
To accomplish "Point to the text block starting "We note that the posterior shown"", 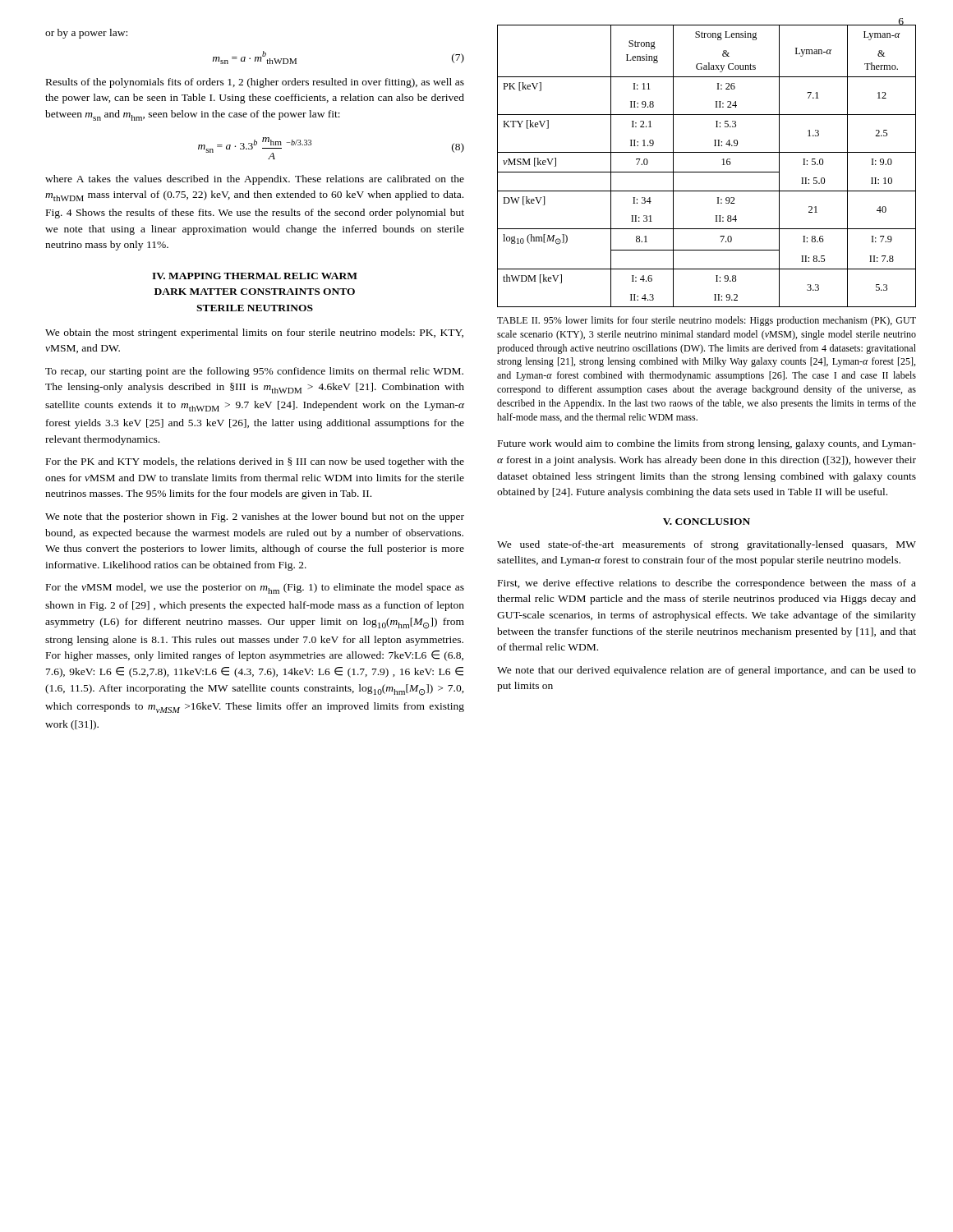I will click(x=255, y=541).
